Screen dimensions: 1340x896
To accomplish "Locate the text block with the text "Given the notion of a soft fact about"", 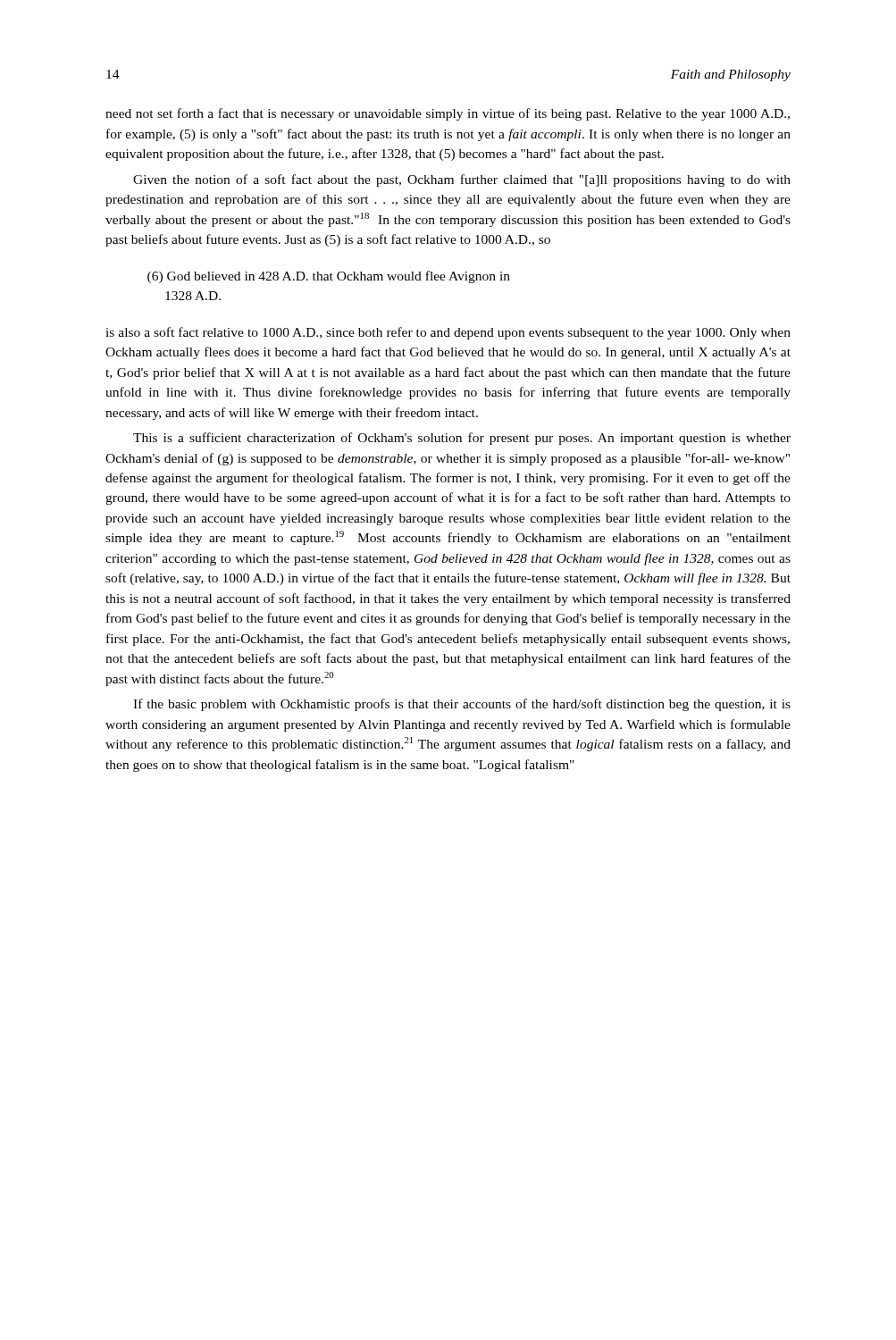I will coord(448,209).
